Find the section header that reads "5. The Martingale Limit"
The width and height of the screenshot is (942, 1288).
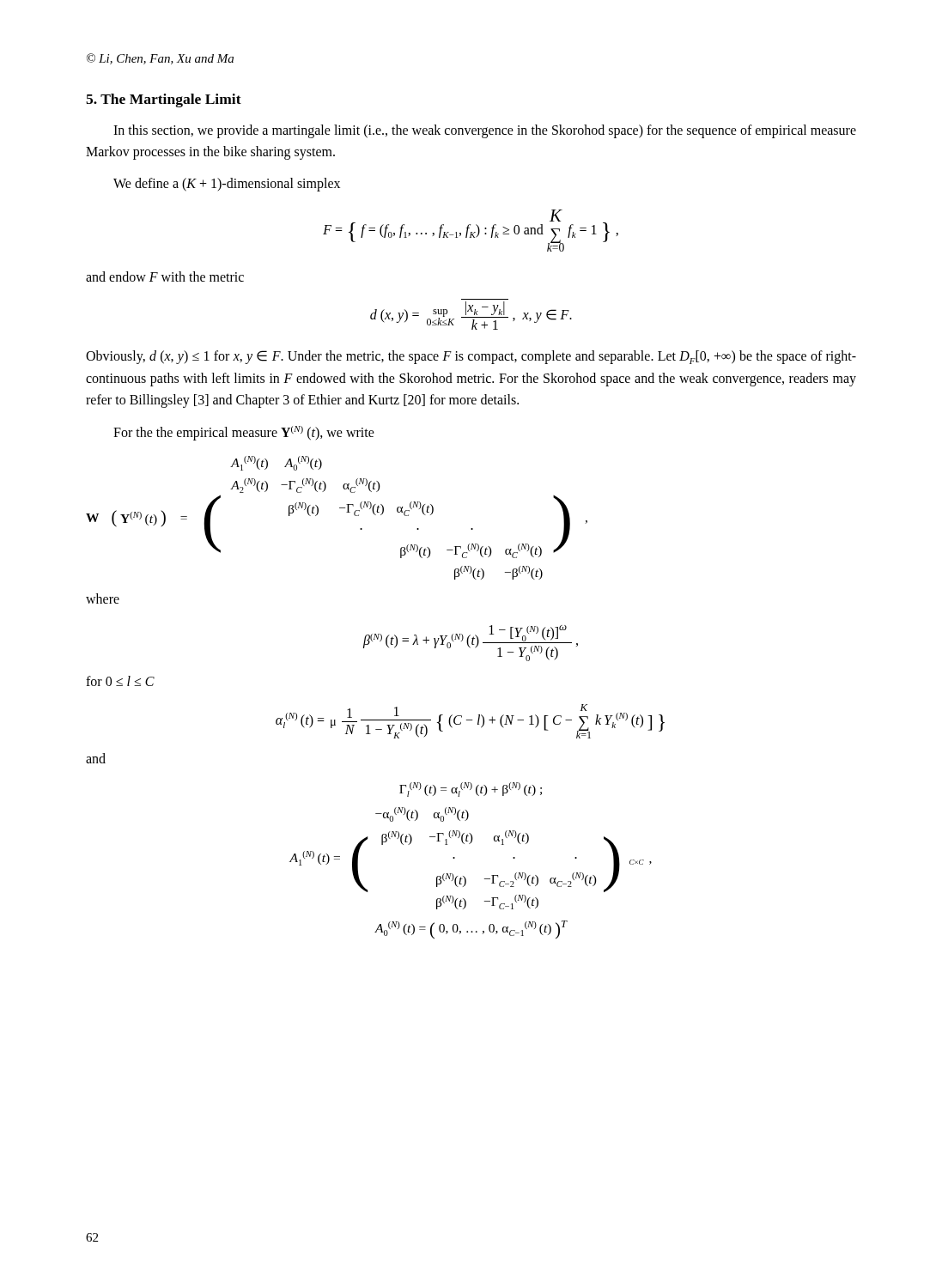pos(163,99)
